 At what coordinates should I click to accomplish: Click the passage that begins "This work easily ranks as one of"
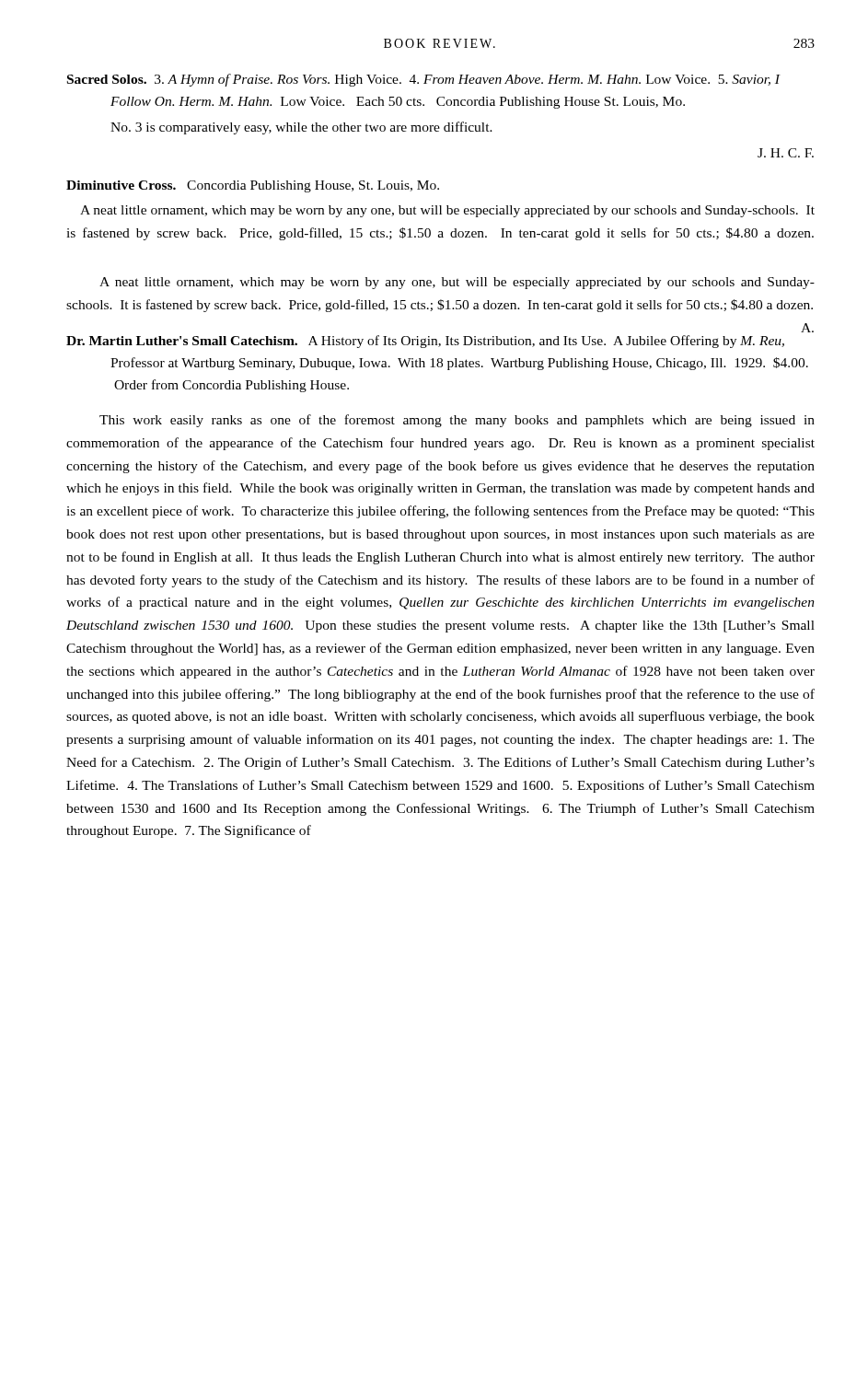point(440,626)
